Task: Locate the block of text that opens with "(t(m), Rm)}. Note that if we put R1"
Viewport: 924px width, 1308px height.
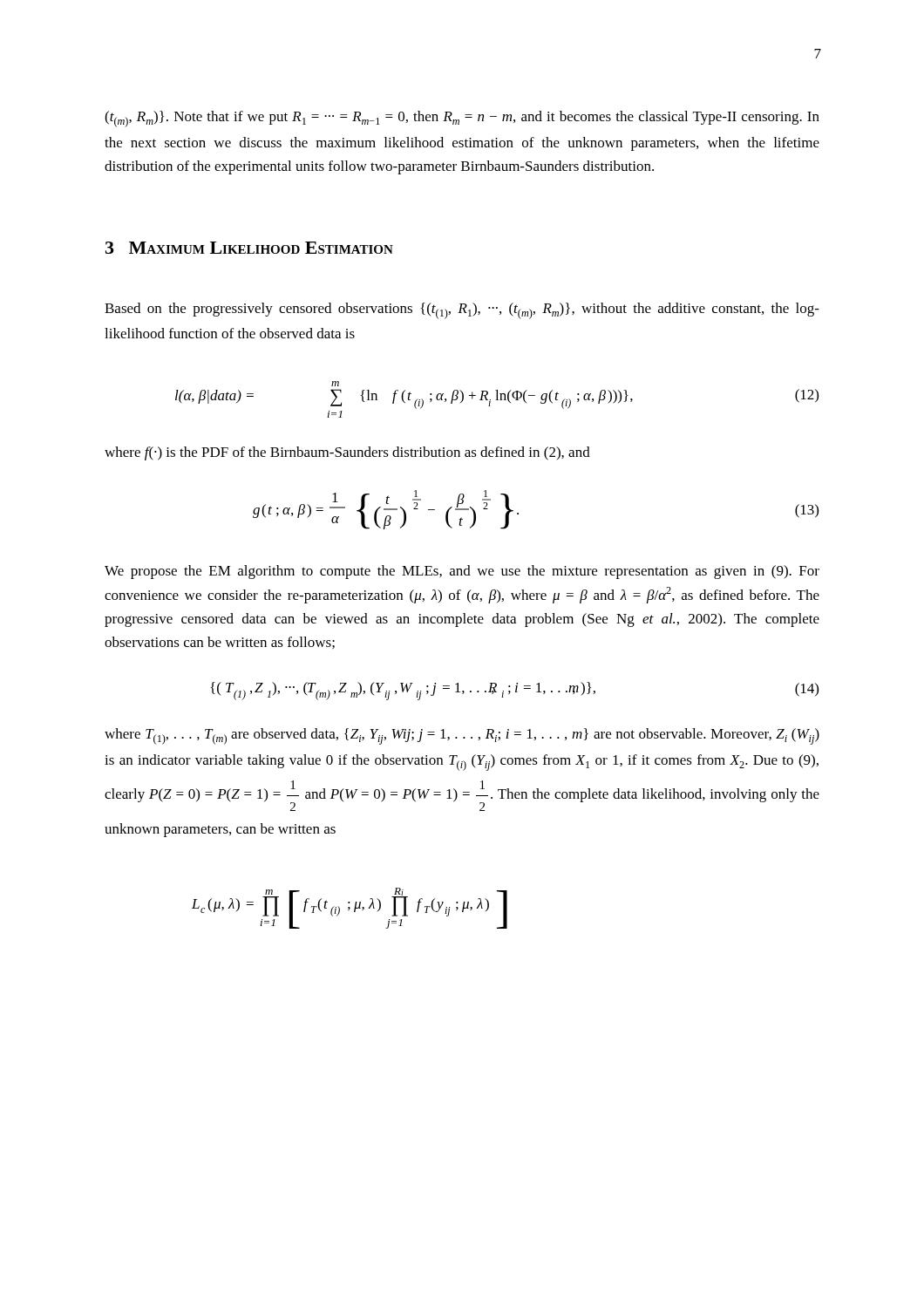Action: 462,141
